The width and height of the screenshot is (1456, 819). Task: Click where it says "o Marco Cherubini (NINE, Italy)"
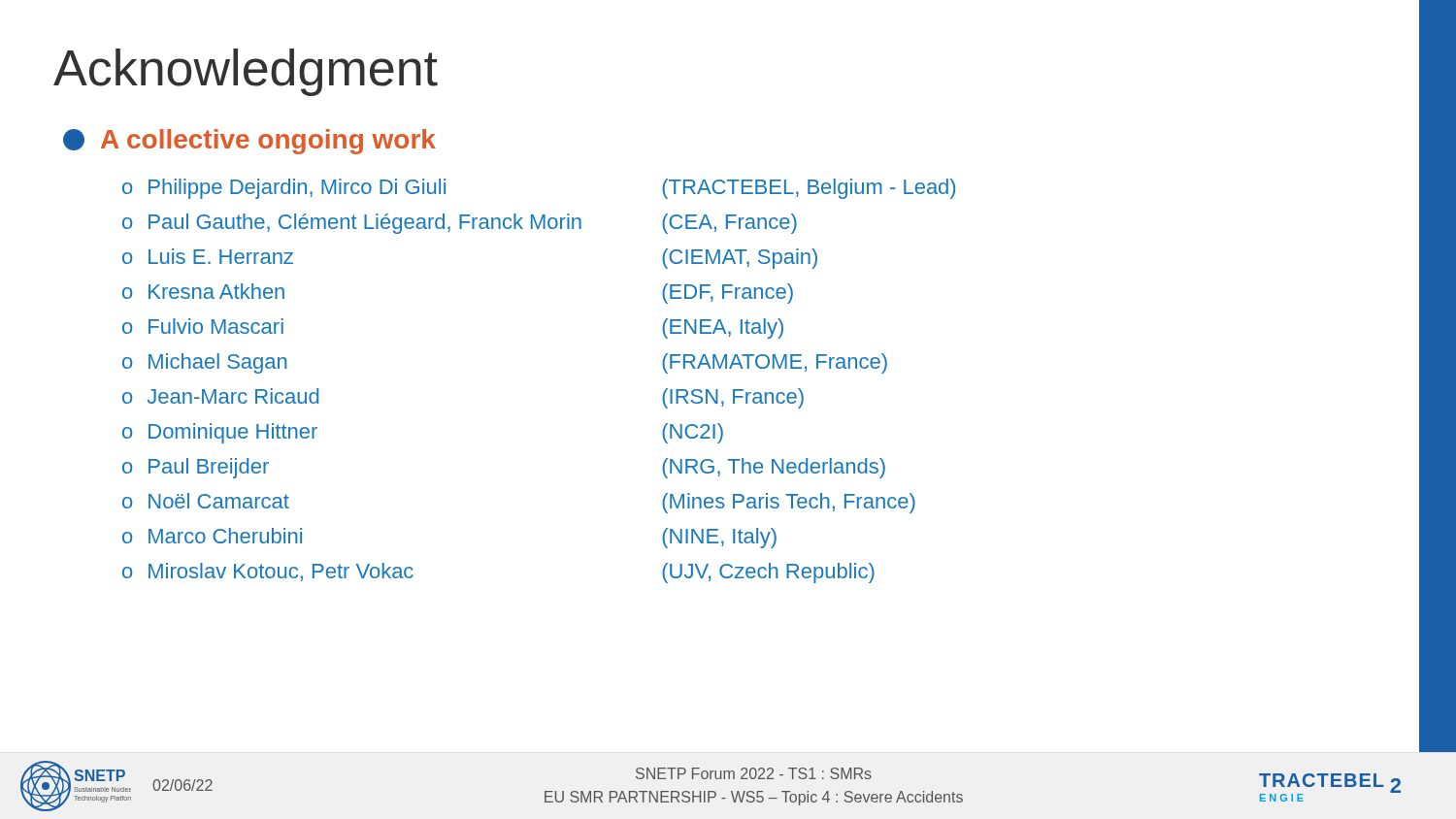[x=216, y=539]
